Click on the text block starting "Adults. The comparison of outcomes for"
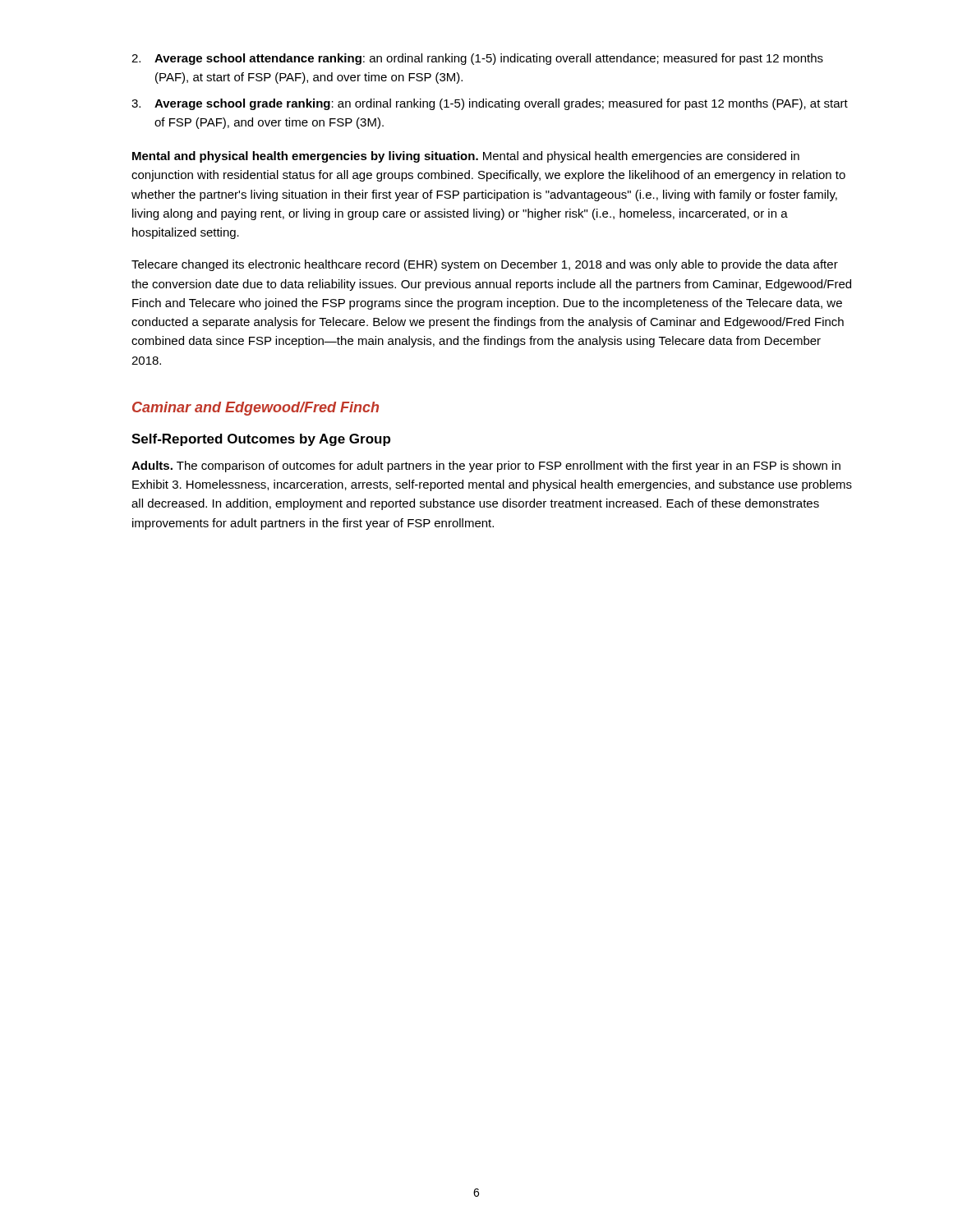Image resolution: width=953 pixels, height=1232 pixels. click(x=492, y=494)
